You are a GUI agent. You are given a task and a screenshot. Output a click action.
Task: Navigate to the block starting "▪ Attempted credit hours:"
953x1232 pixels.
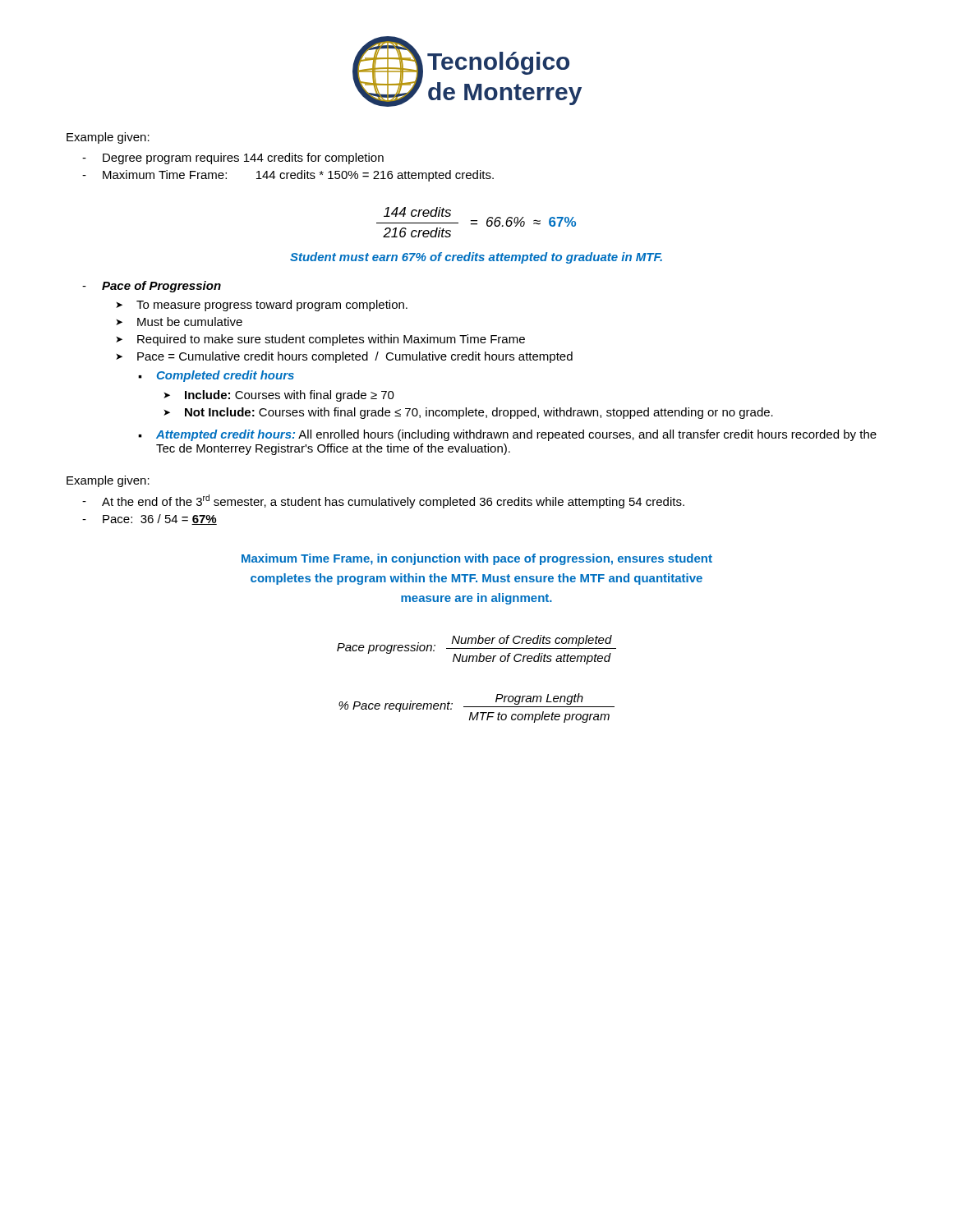513,441
